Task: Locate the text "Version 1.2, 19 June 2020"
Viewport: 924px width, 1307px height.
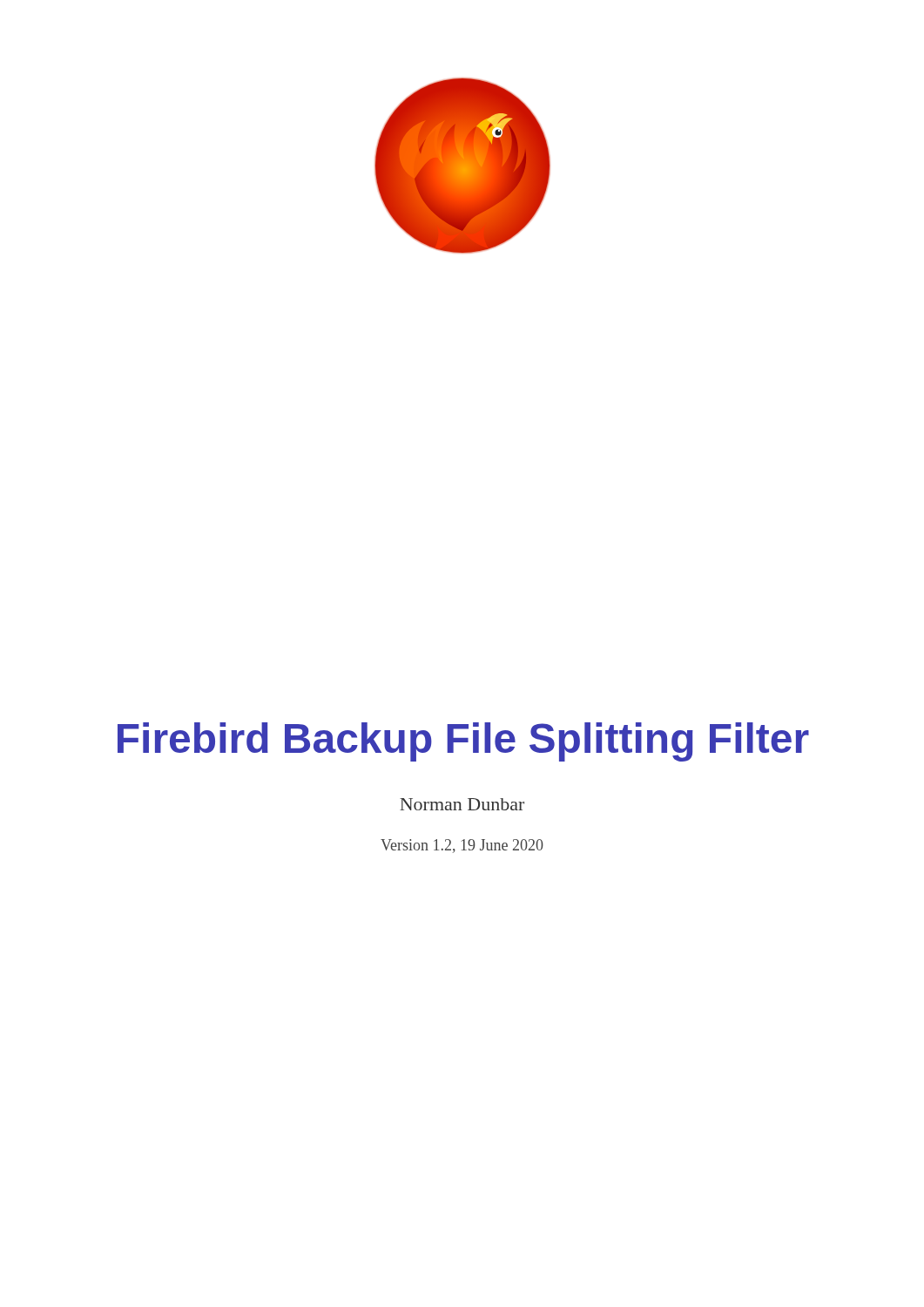Action: (462, 845)
